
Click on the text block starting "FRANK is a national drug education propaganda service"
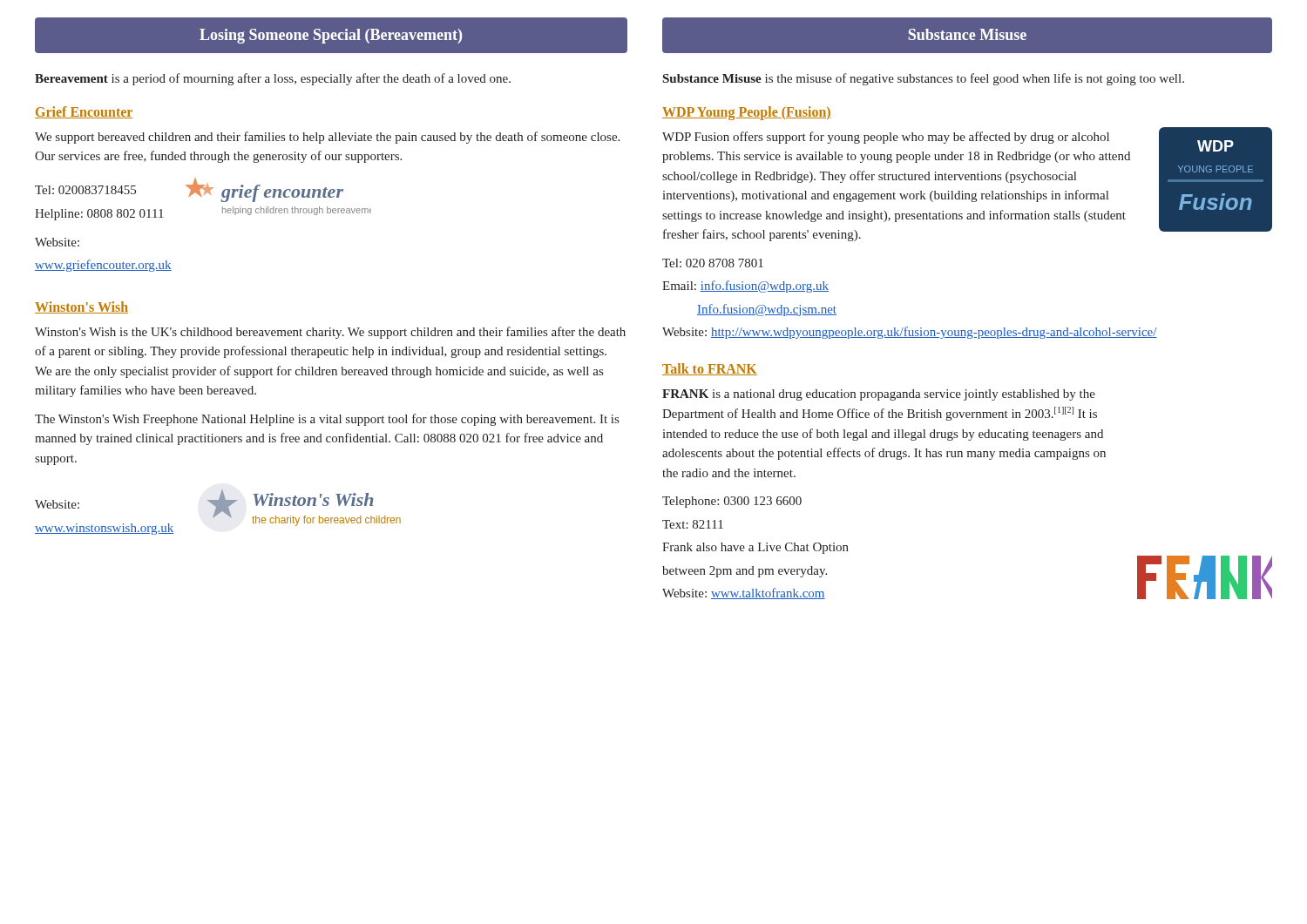pyautogui.click(x=879, y=395)
